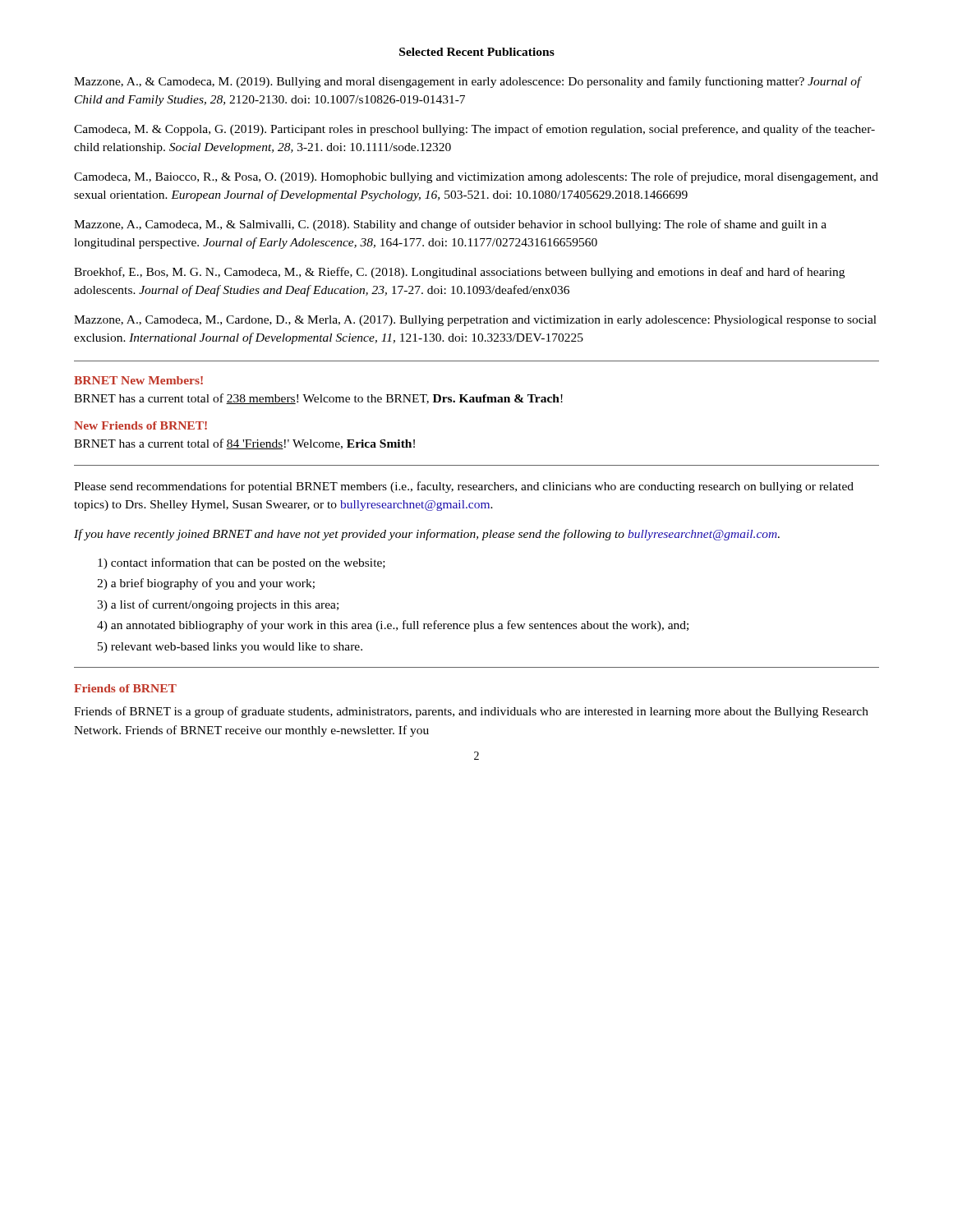Image resolution: width=953 pixels, height=1232 pixels.
Task: Click on the text block containing "Mazzone, A., & Camodeca, M. (2019). Bullying"
Action: (x=467, y=90)
